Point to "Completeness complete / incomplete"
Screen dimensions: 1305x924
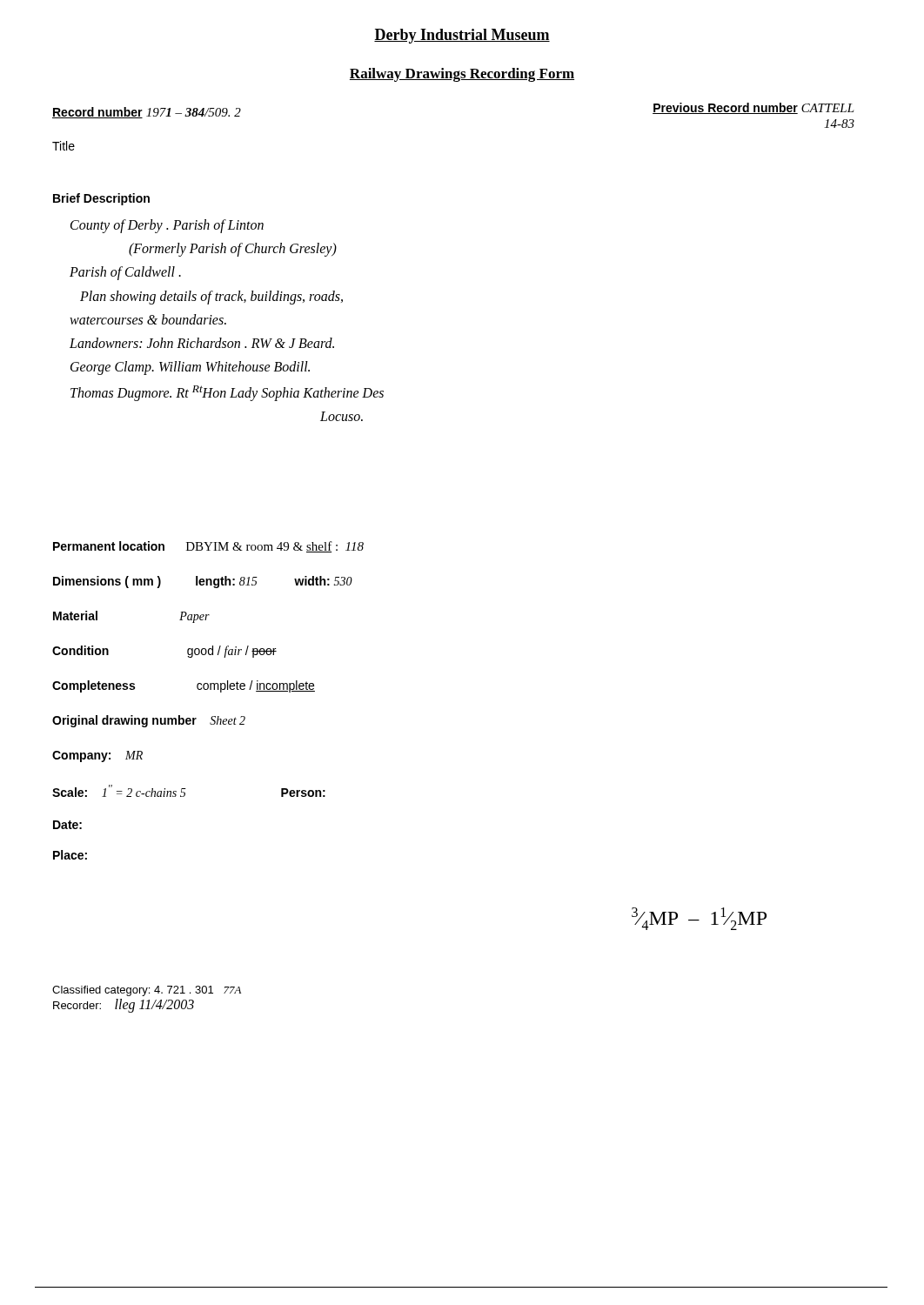pos(88,686)
